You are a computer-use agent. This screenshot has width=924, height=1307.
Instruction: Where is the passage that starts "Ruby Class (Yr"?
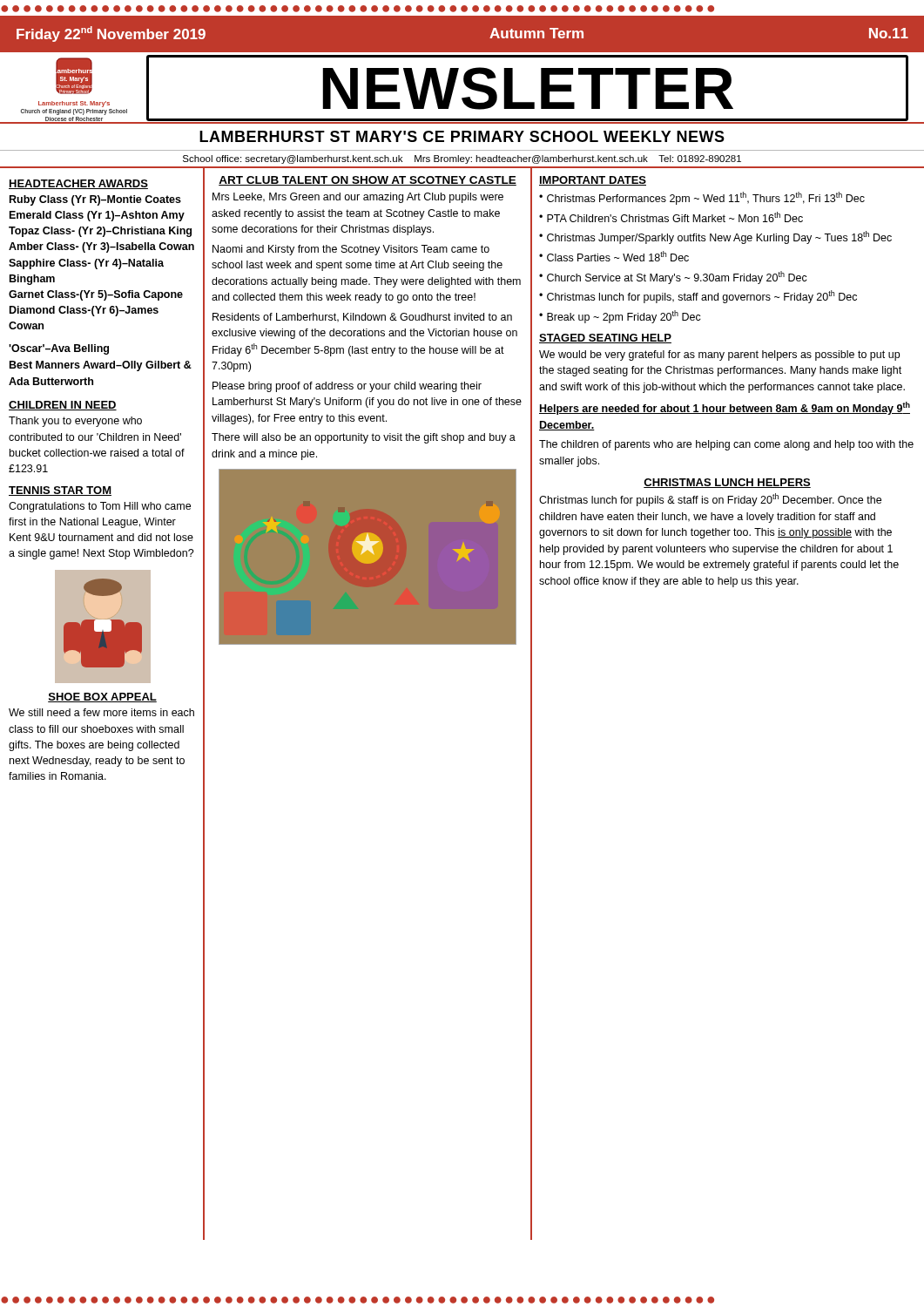102,263
